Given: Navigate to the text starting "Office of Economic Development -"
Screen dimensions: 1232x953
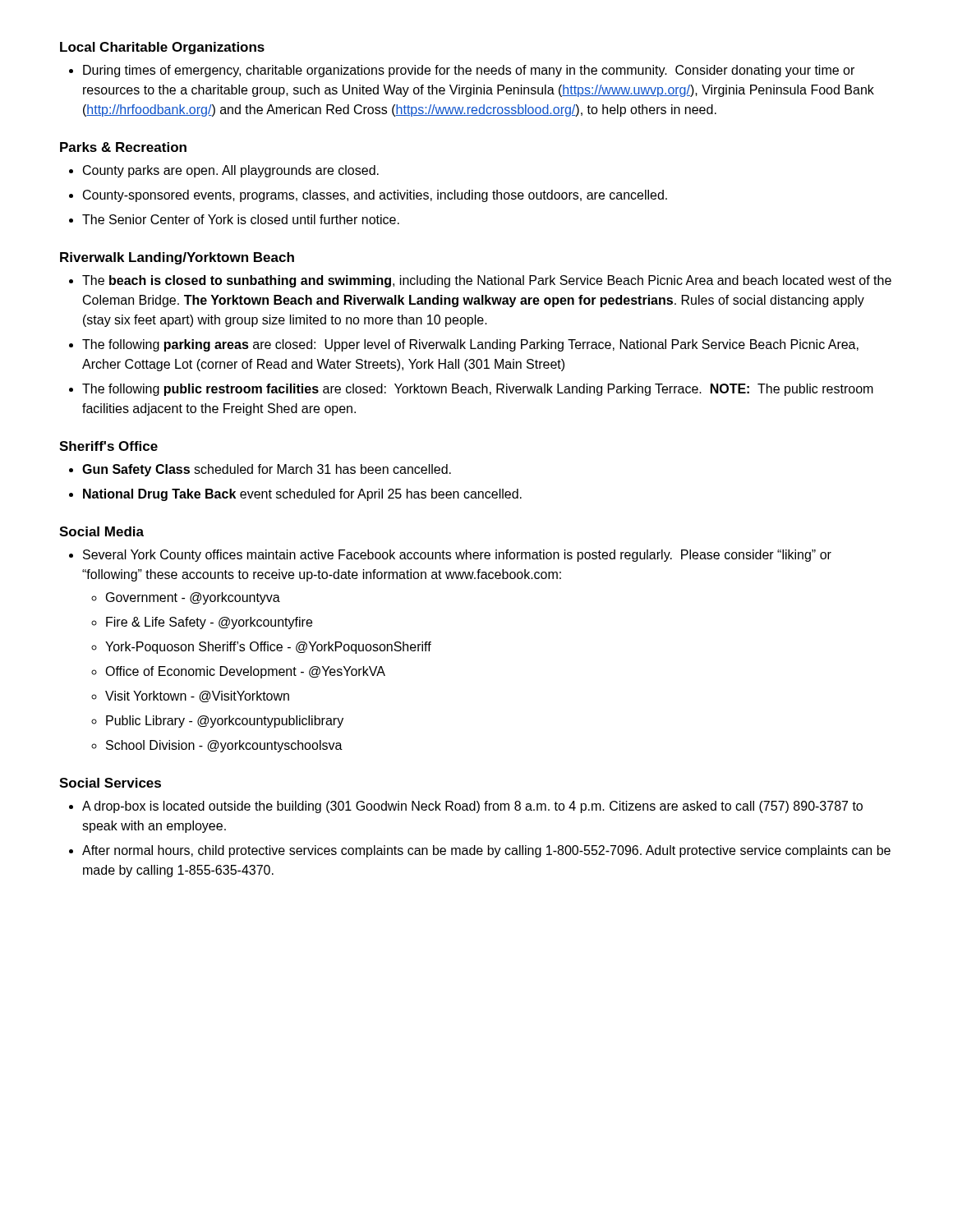Looking at the screenshot, I should point(245,671).
